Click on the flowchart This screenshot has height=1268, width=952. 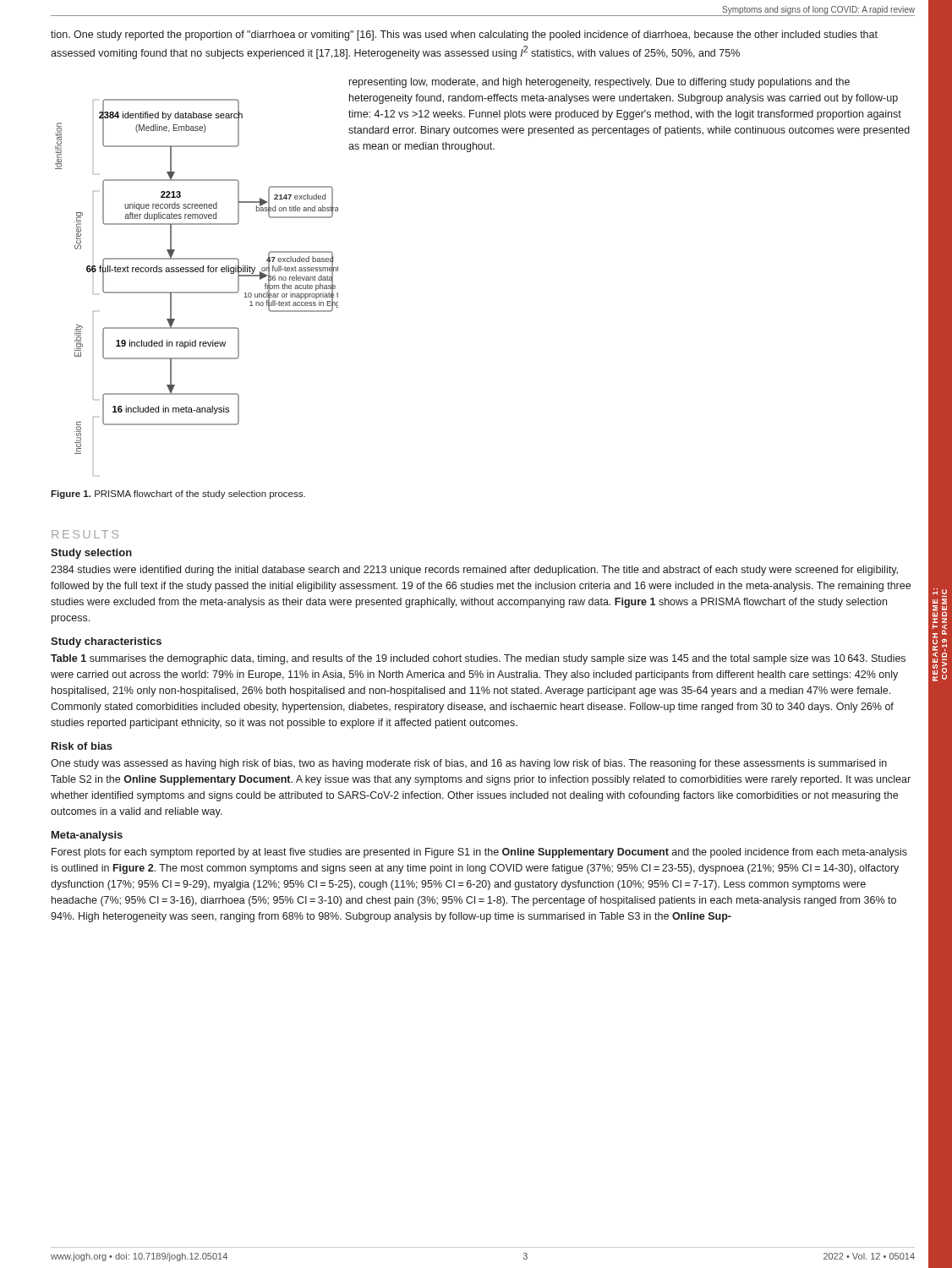click(194, 279)
